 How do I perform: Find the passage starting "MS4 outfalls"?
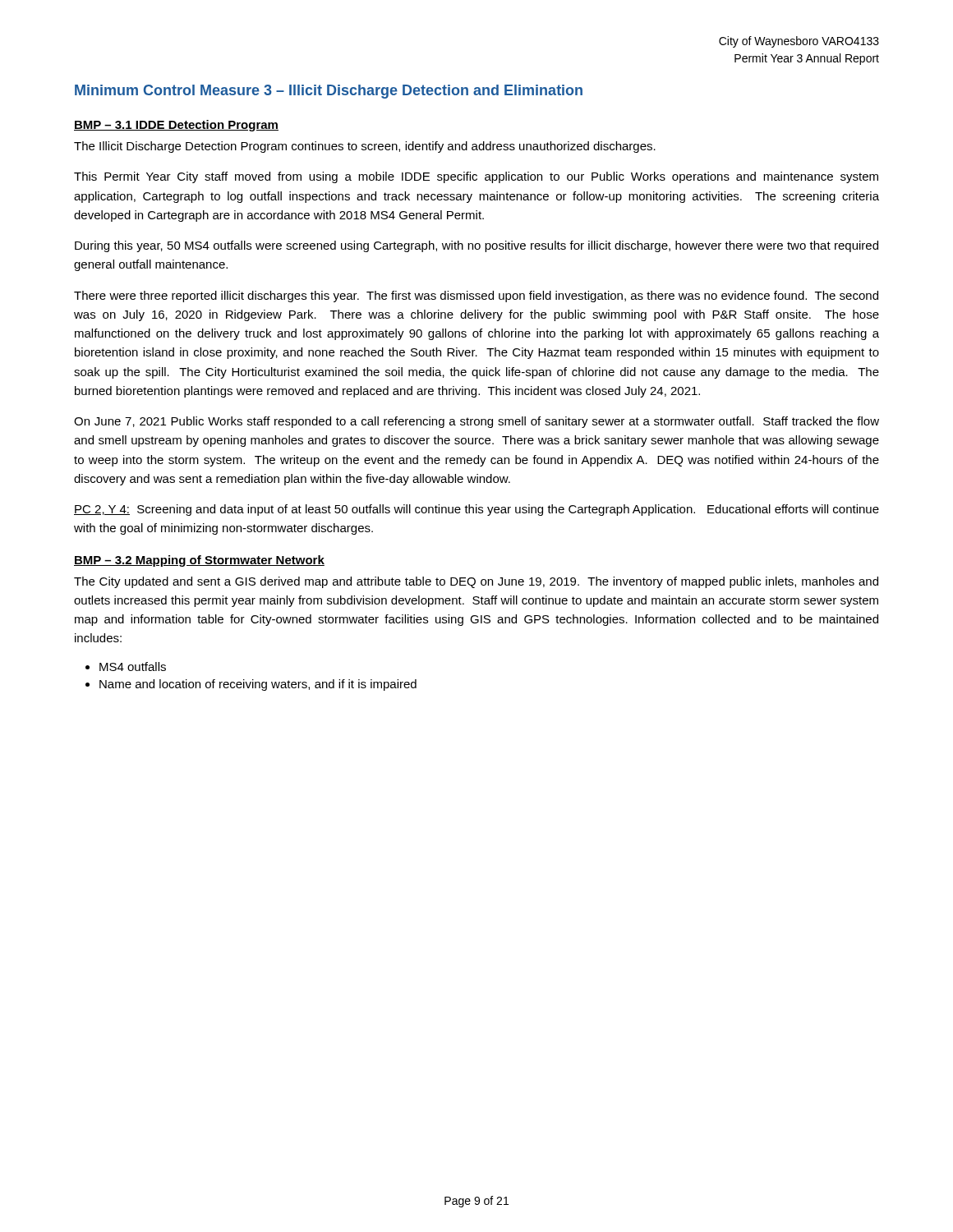point(132,666)
